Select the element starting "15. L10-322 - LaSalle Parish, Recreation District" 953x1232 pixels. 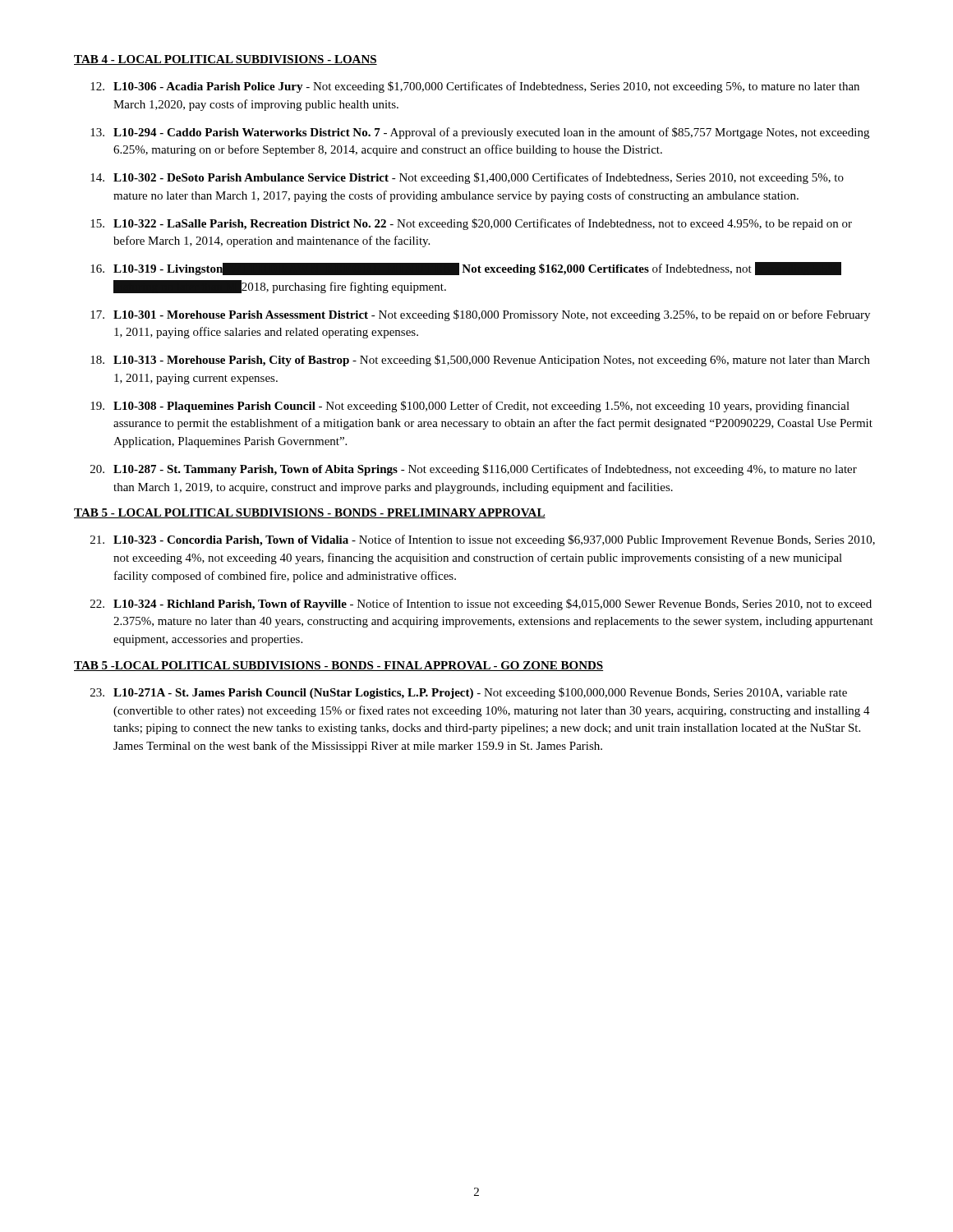pos(476,233)
